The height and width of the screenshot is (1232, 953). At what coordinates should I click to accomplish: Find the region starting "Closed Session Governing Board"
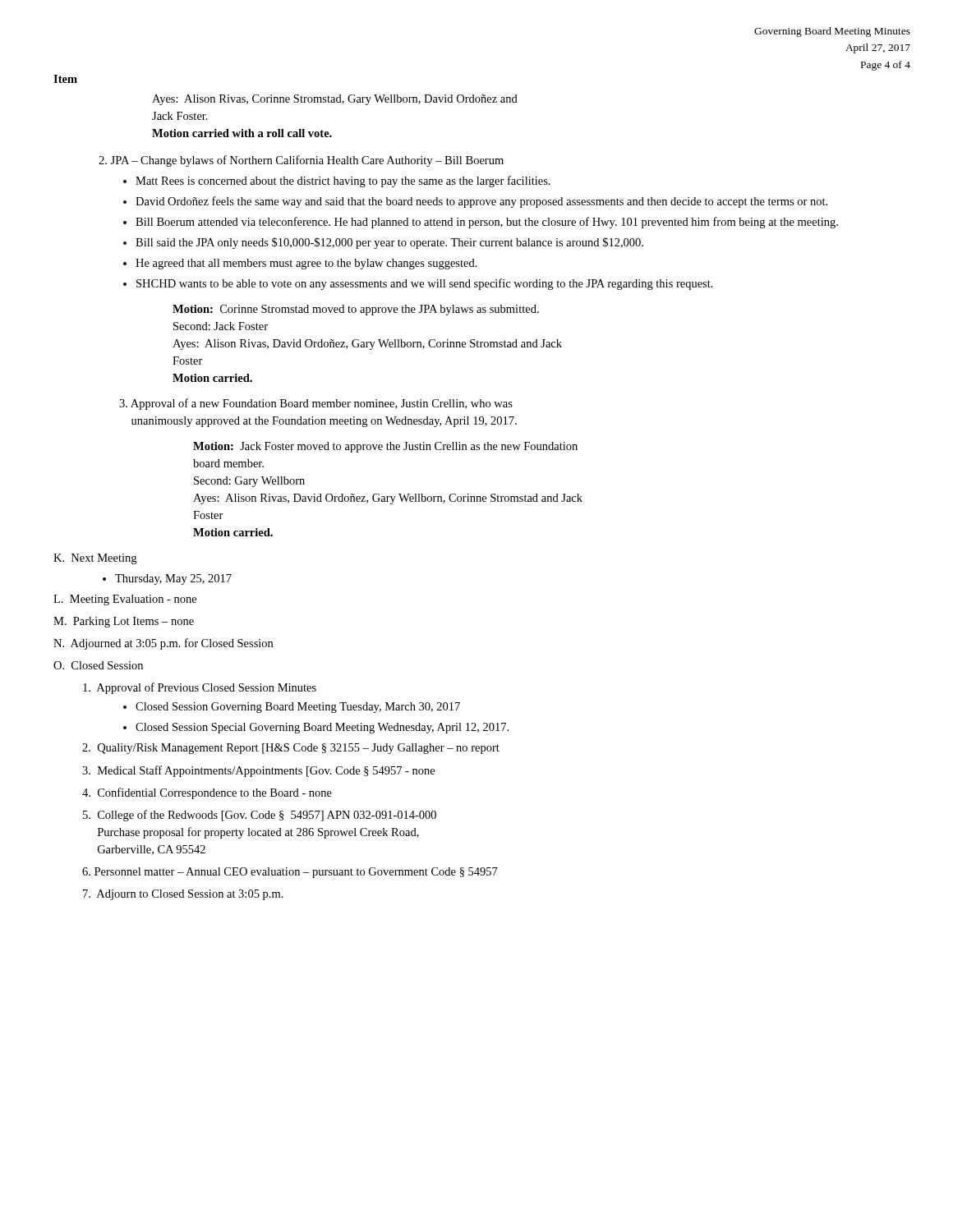point(515,717)
